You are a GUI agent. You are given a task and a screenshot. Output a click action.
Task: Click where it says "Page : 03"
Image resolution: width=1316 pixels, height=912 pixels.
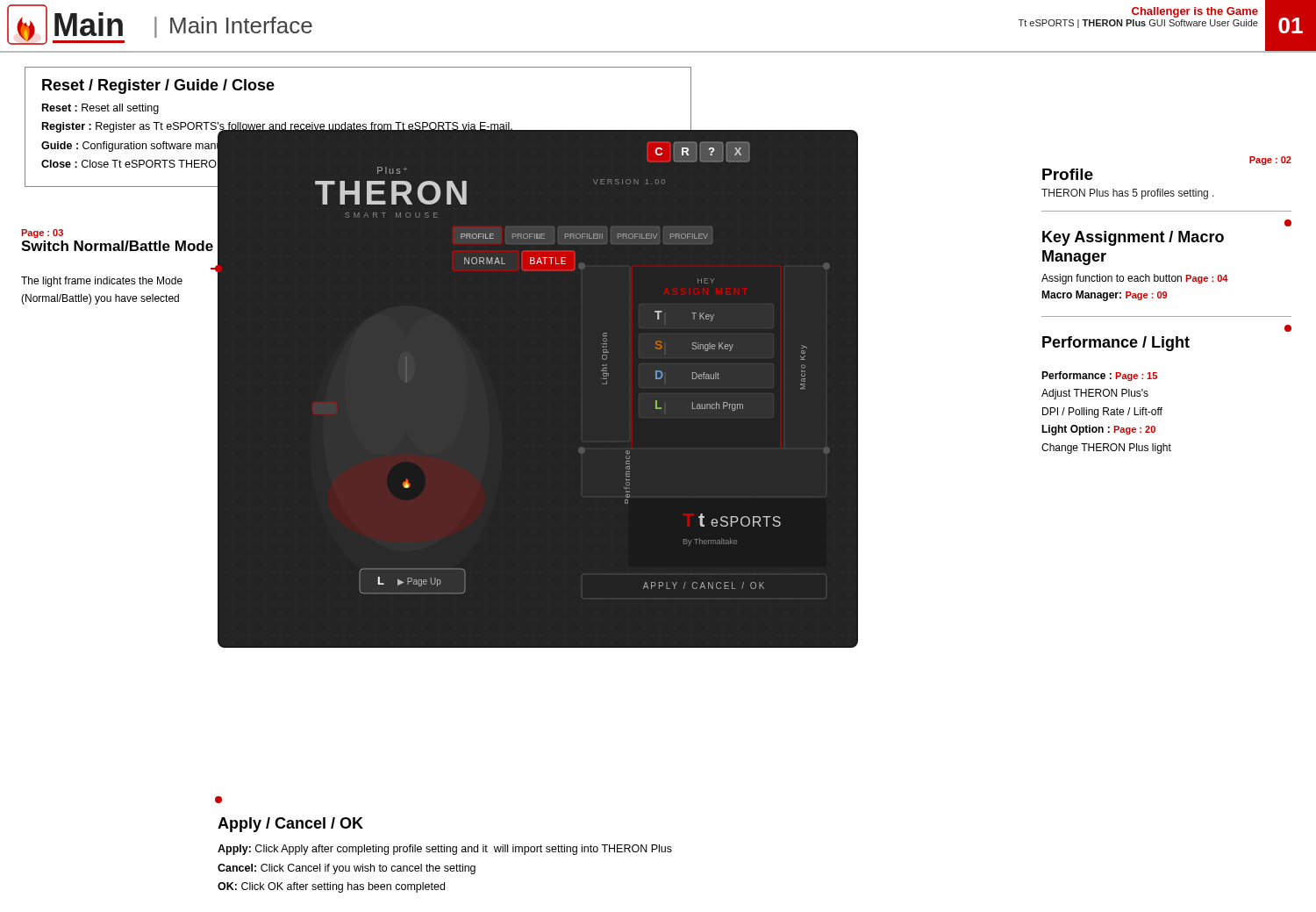tap(42, 233)
